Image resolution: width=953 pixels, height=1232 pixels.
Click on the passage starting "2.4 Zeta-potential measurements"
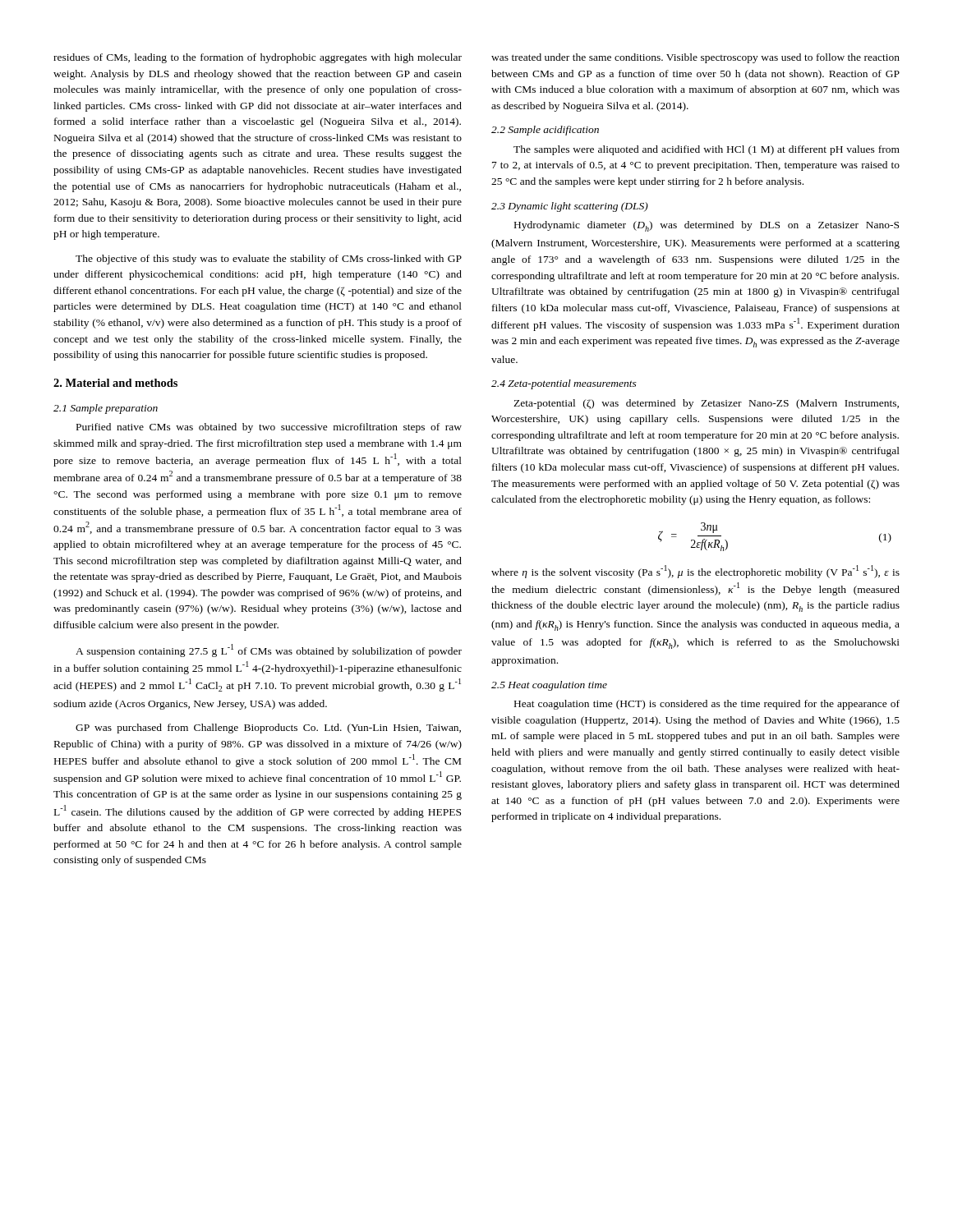[x=564, y=384]
